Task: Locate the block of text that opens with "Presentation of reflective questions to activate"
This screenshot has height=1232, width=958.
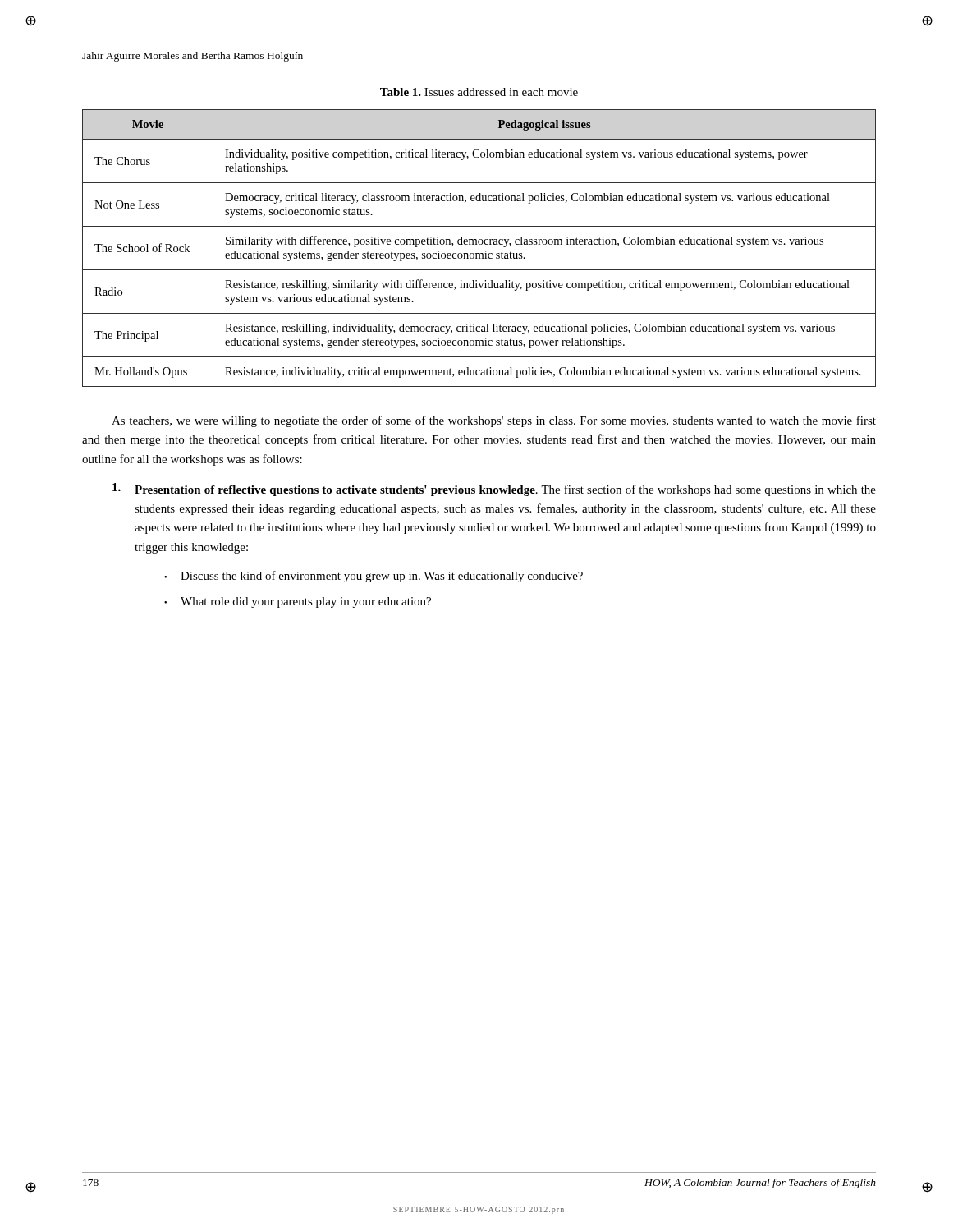Action: coord(494,518)
